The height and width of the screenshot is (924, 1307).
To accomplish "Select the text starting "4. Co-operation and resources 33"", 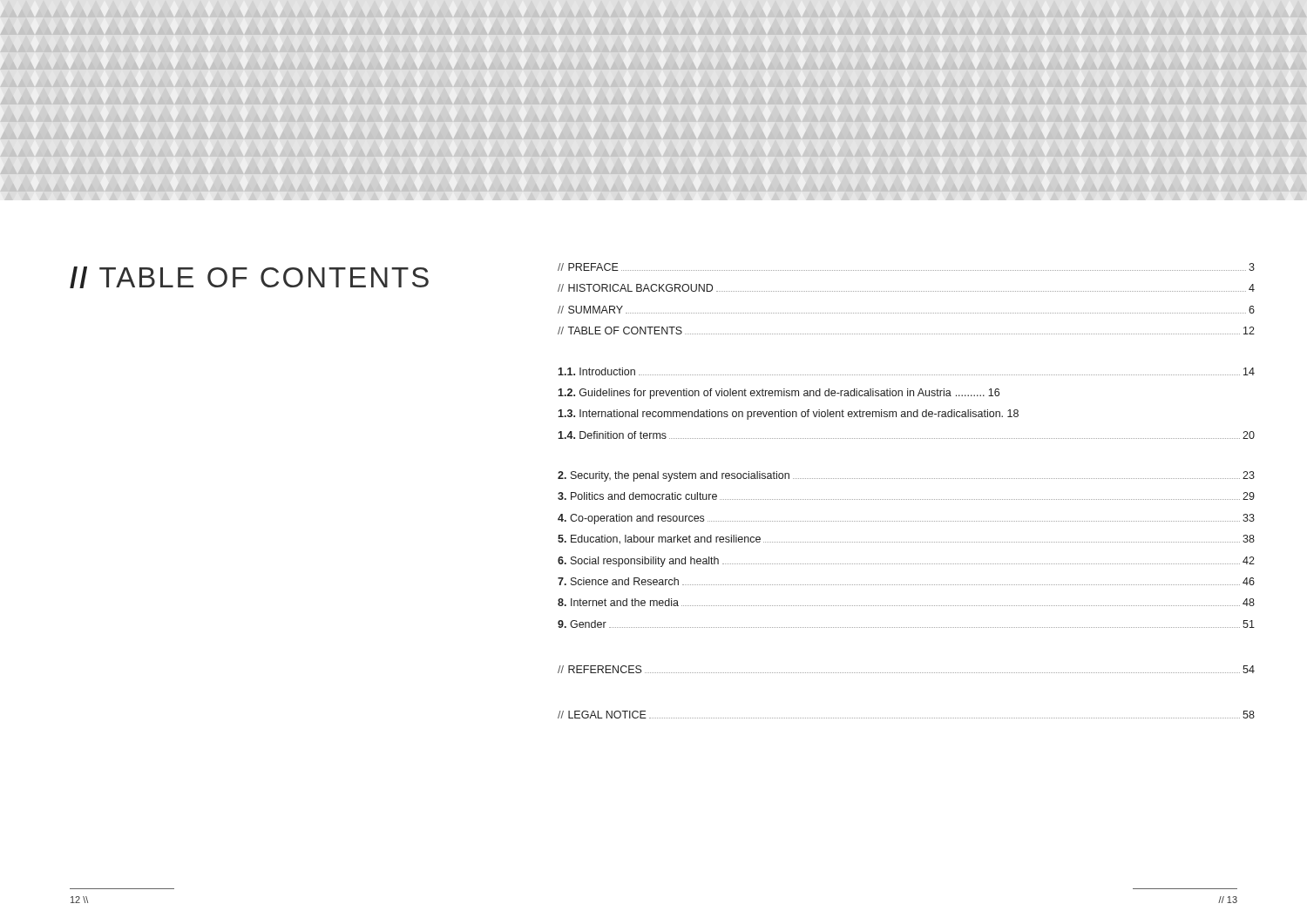I will click(906, 518).
